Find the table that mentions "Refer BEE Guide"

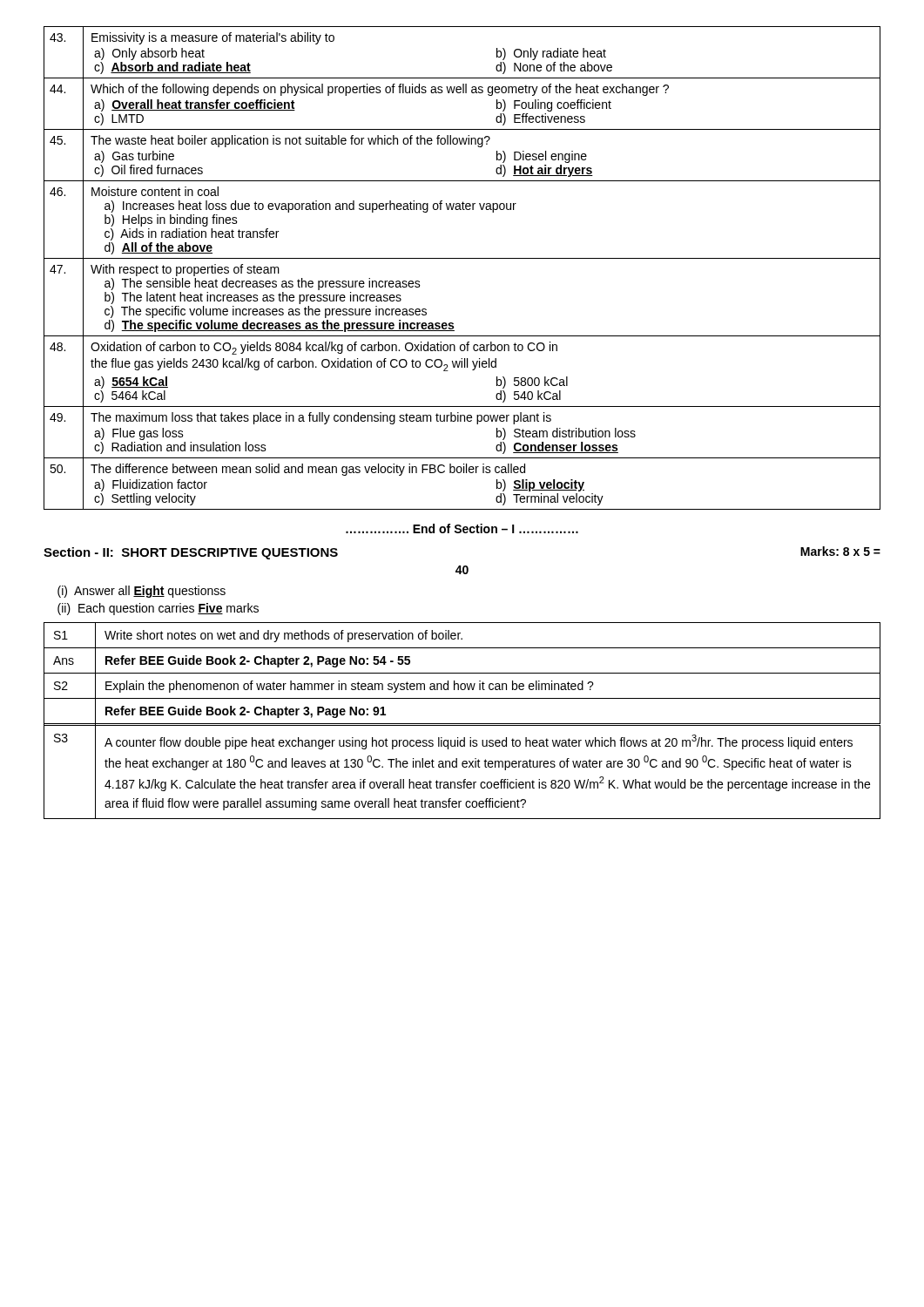(462, 721)
